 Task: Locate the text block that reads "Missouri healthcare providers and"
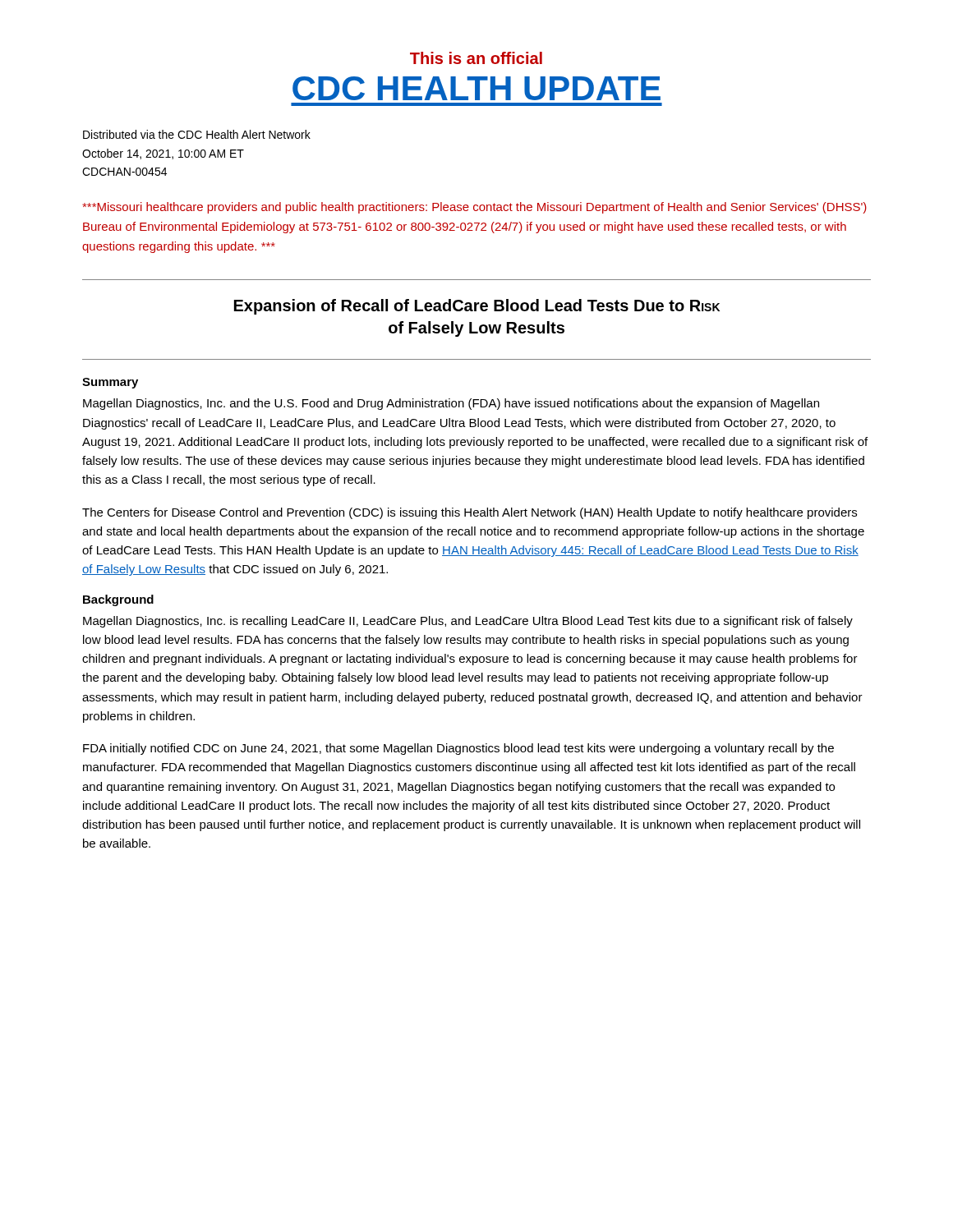[x=475, y=227]
